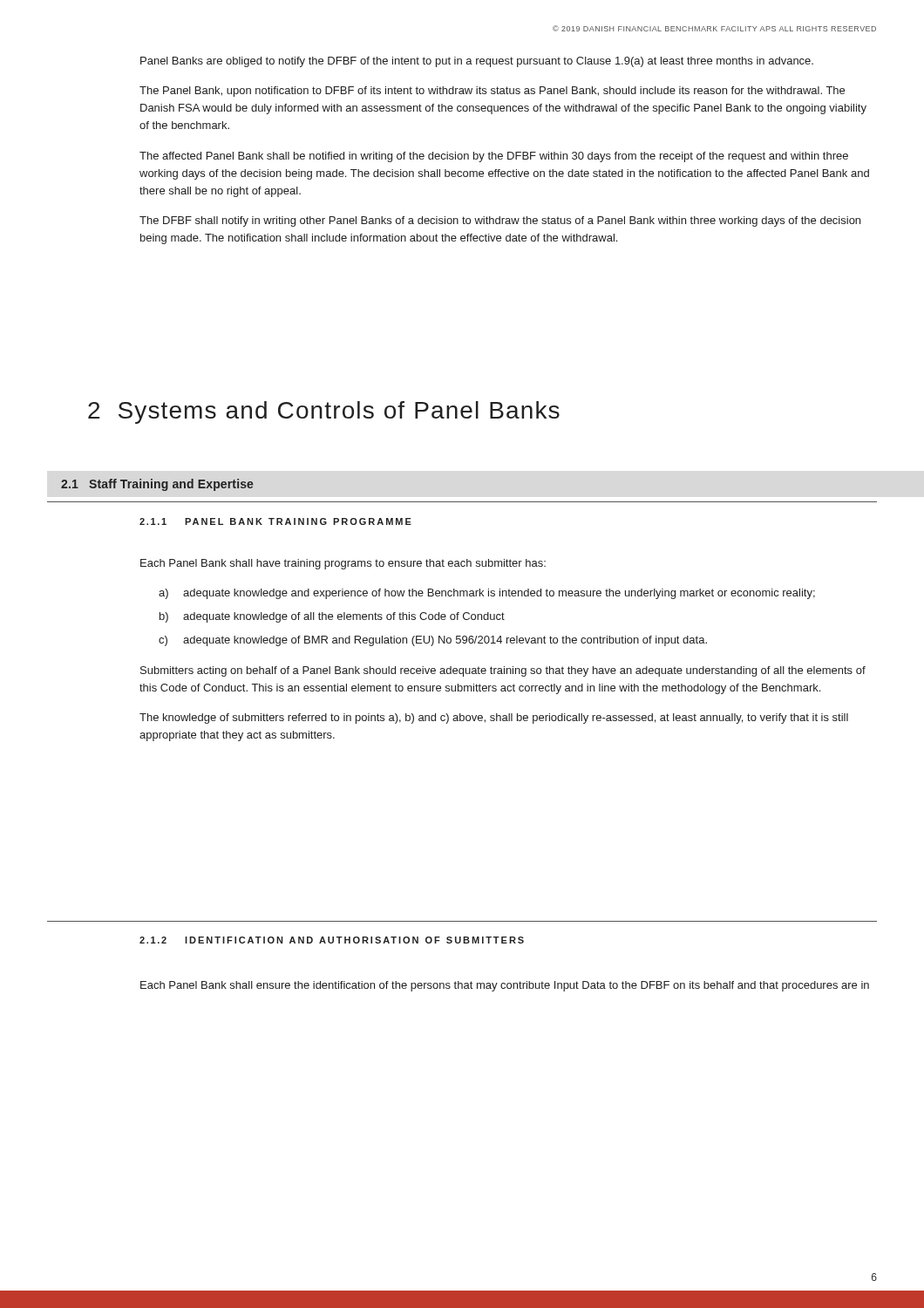Select the text starting "The Panel Bank, upon notification to"
Viewport: 924px width, 1308px height.
(x=503, y=108)
